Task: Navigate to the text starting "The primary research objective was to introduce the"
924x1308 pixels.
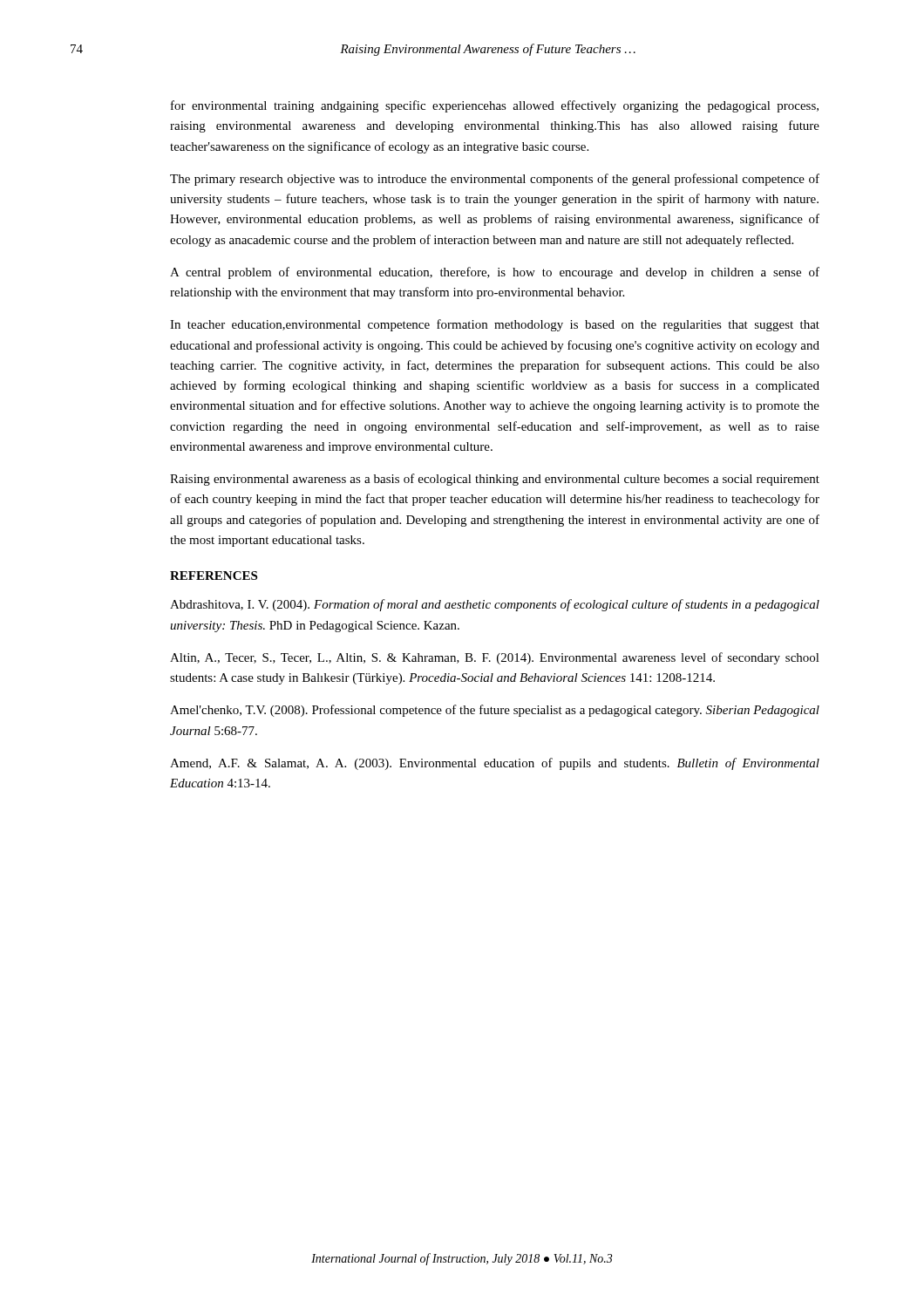Action: pyautogui.click(x=495, y=210)
